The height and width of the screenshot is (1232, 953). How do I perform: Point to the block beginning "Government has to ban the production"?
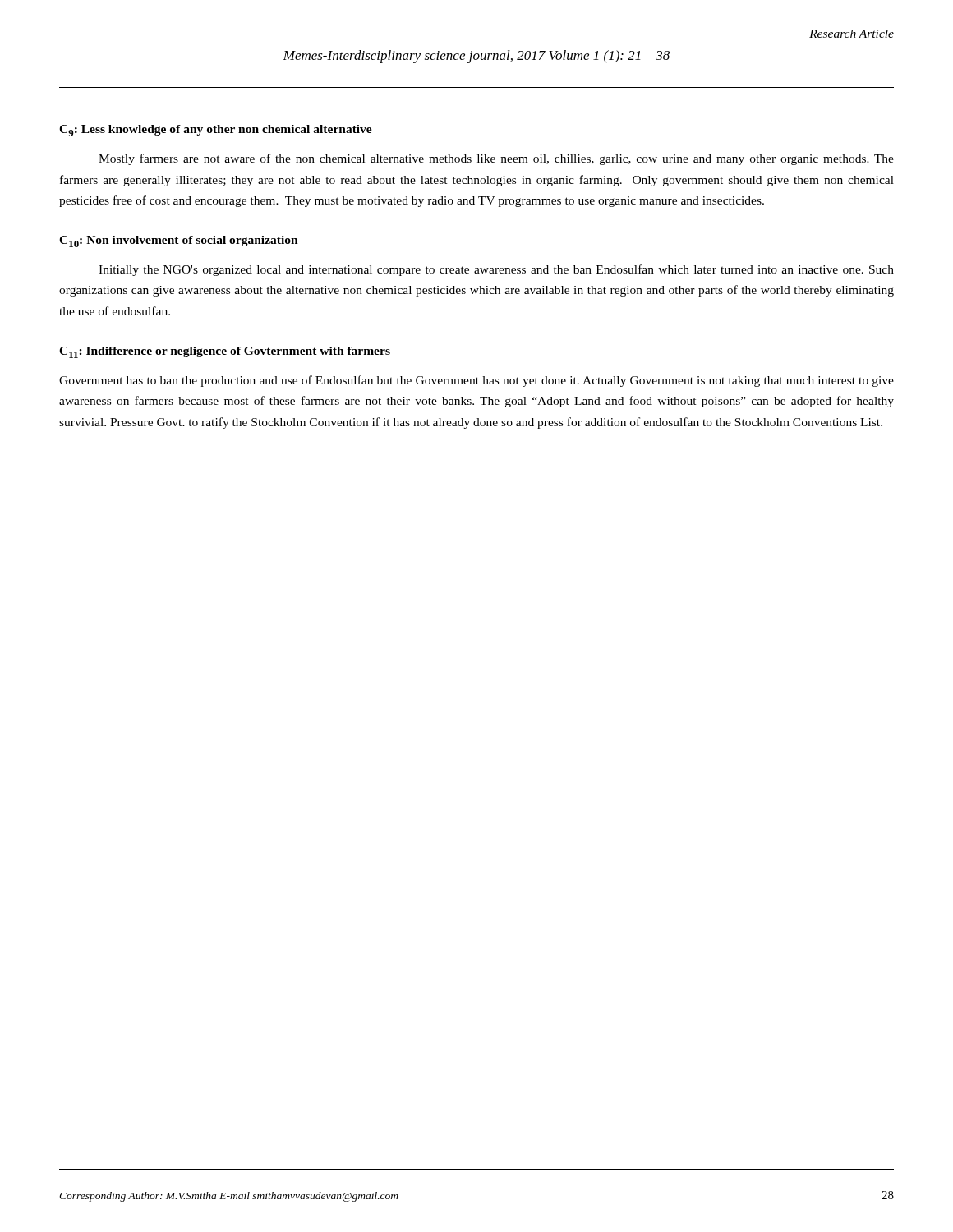[476, 401]
